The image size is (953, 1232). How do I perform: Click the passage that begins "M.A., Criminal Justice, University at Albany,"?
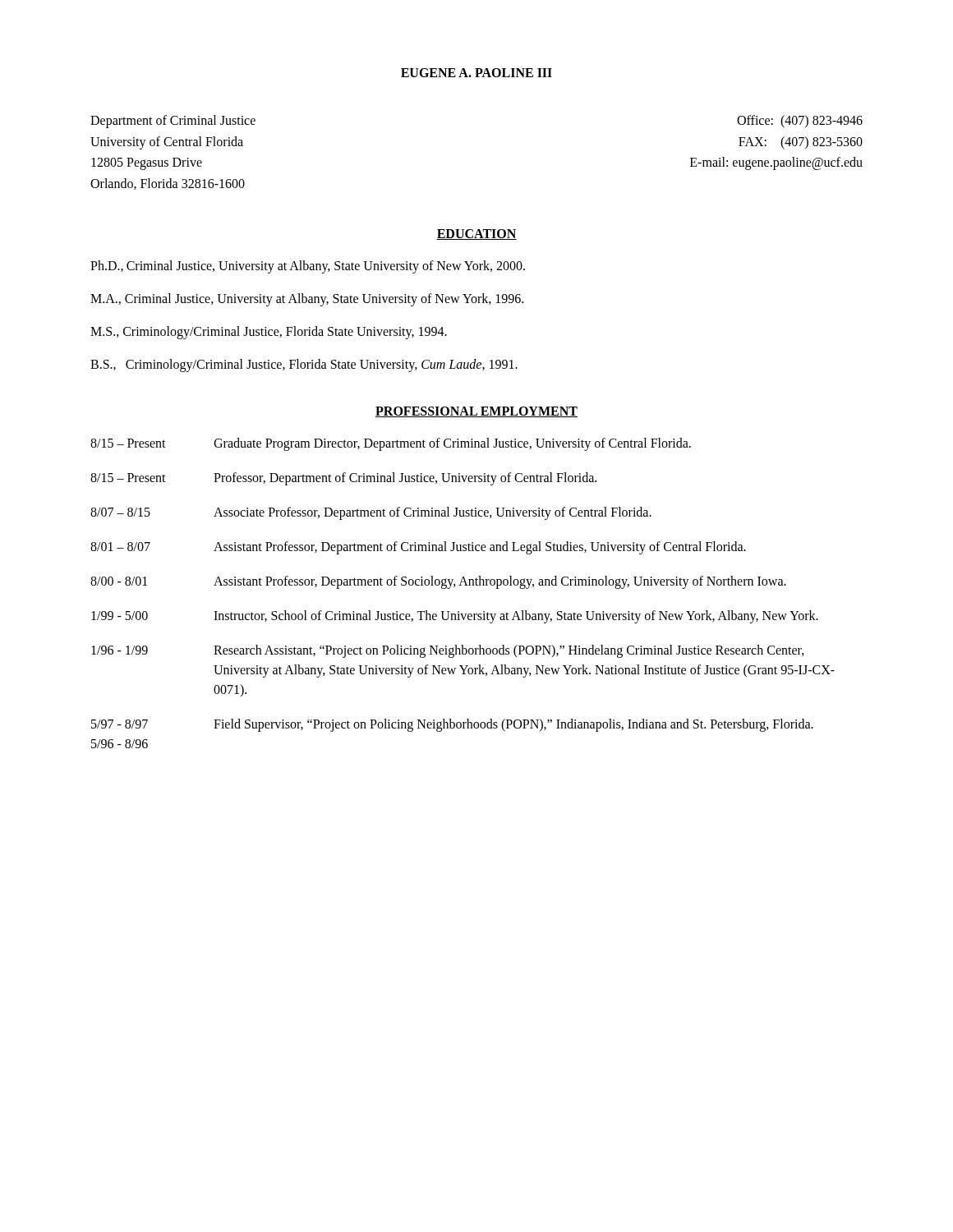tap(307, 299)
